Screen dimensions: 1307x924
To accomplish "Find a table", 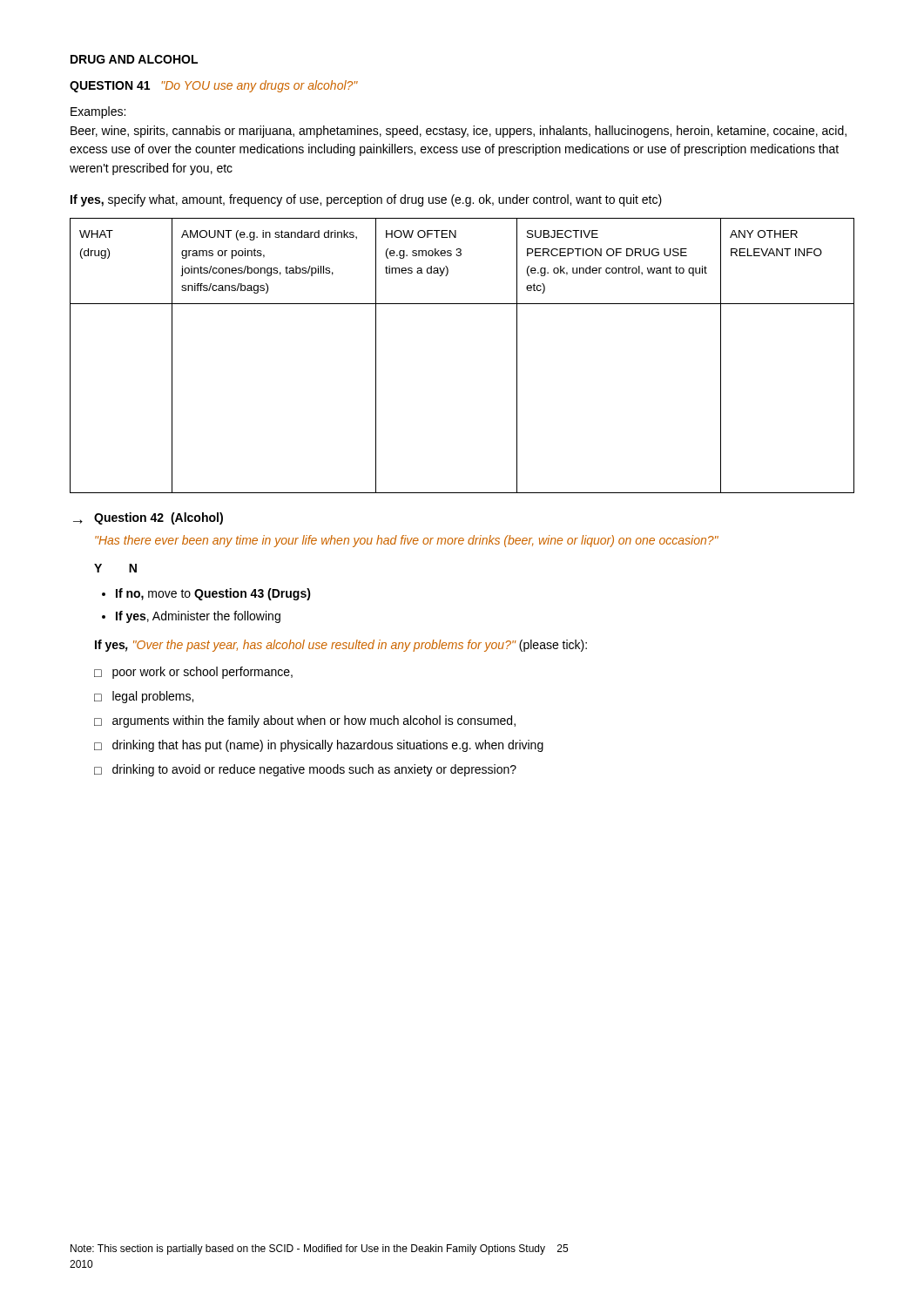I will (x=462, y=356).
